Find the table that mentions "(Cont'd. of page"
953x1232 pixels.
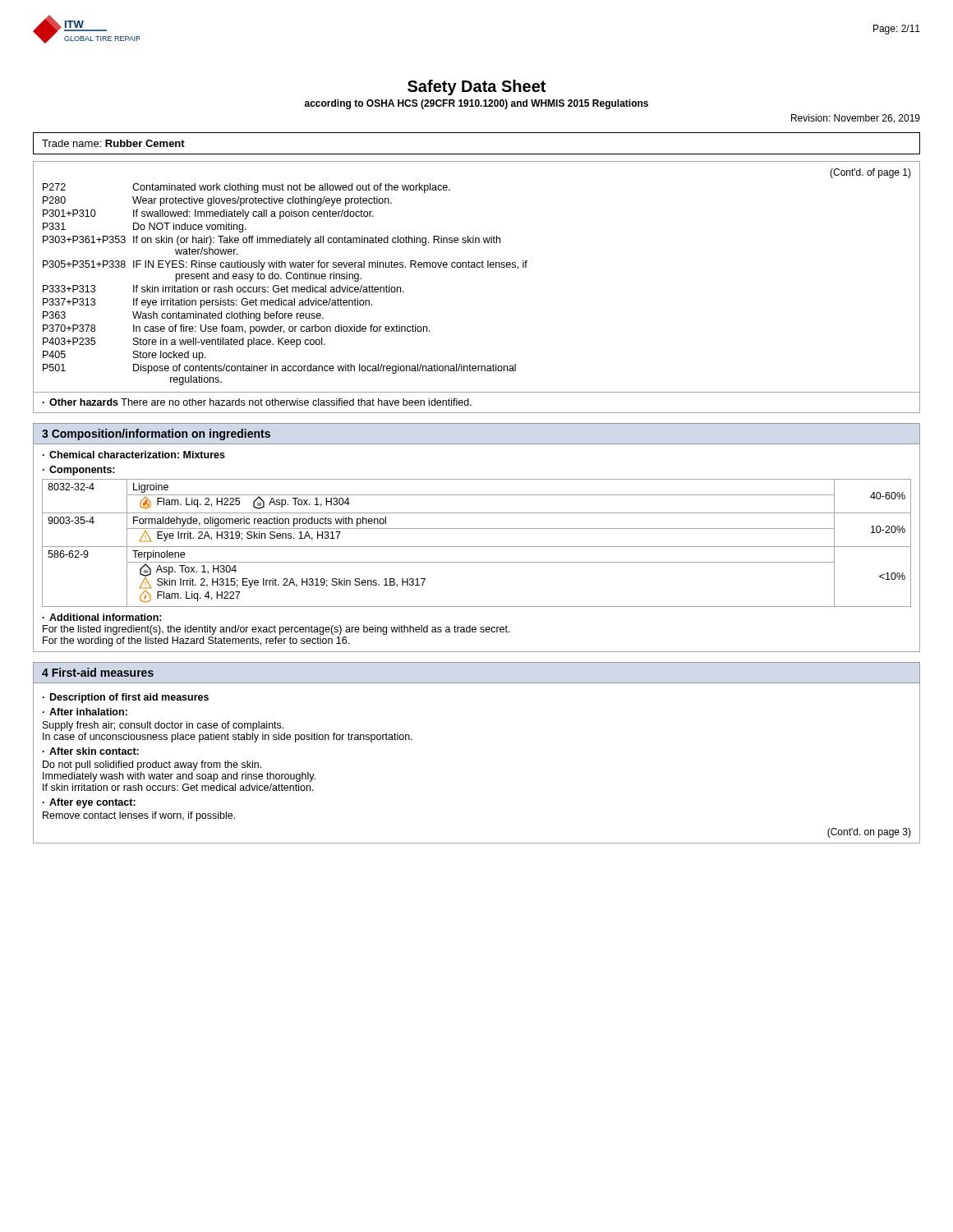coord(476,277)
